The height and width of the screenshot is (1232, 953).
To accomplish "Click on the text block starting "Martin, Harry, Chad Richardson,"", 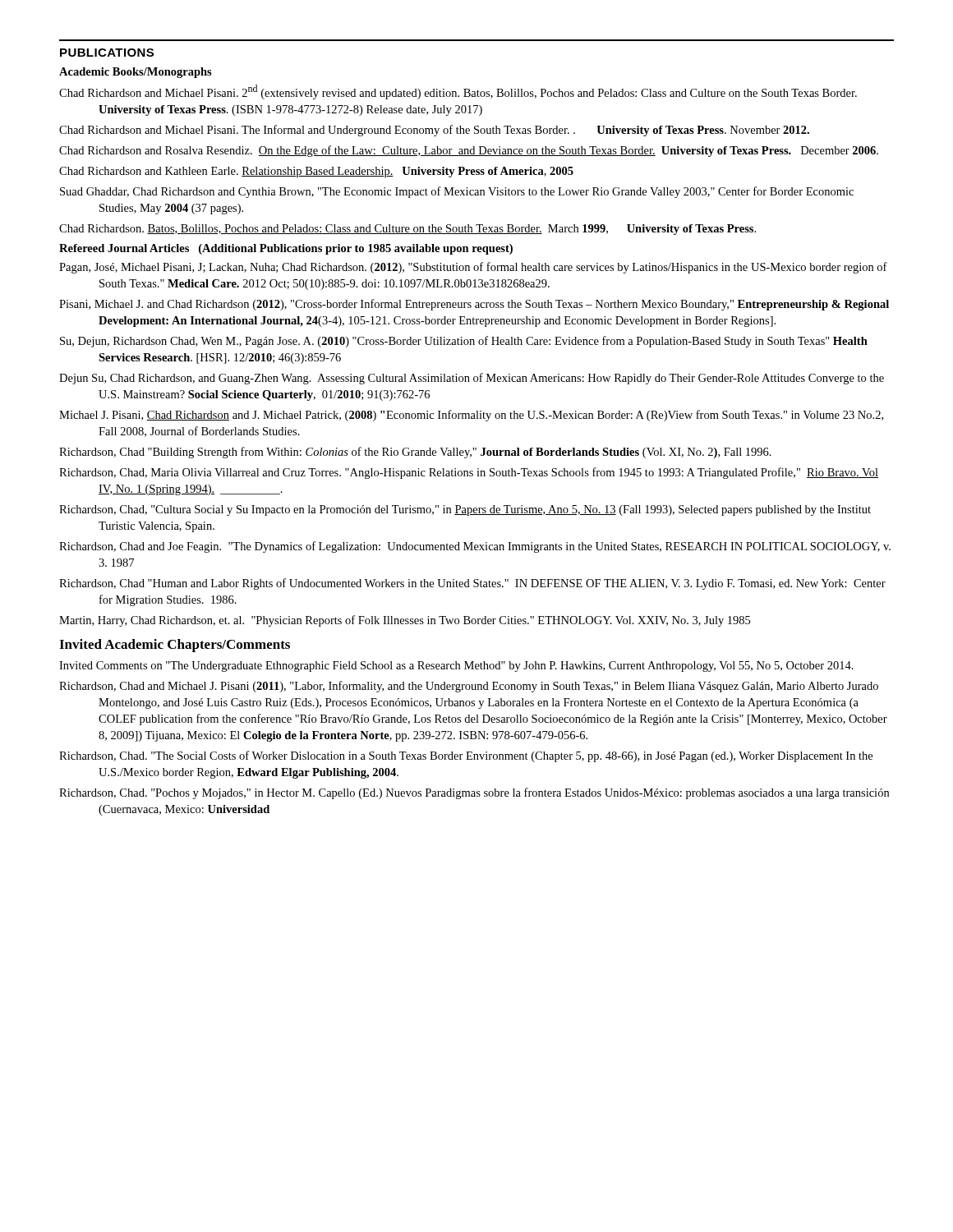I will click(405, 620).
